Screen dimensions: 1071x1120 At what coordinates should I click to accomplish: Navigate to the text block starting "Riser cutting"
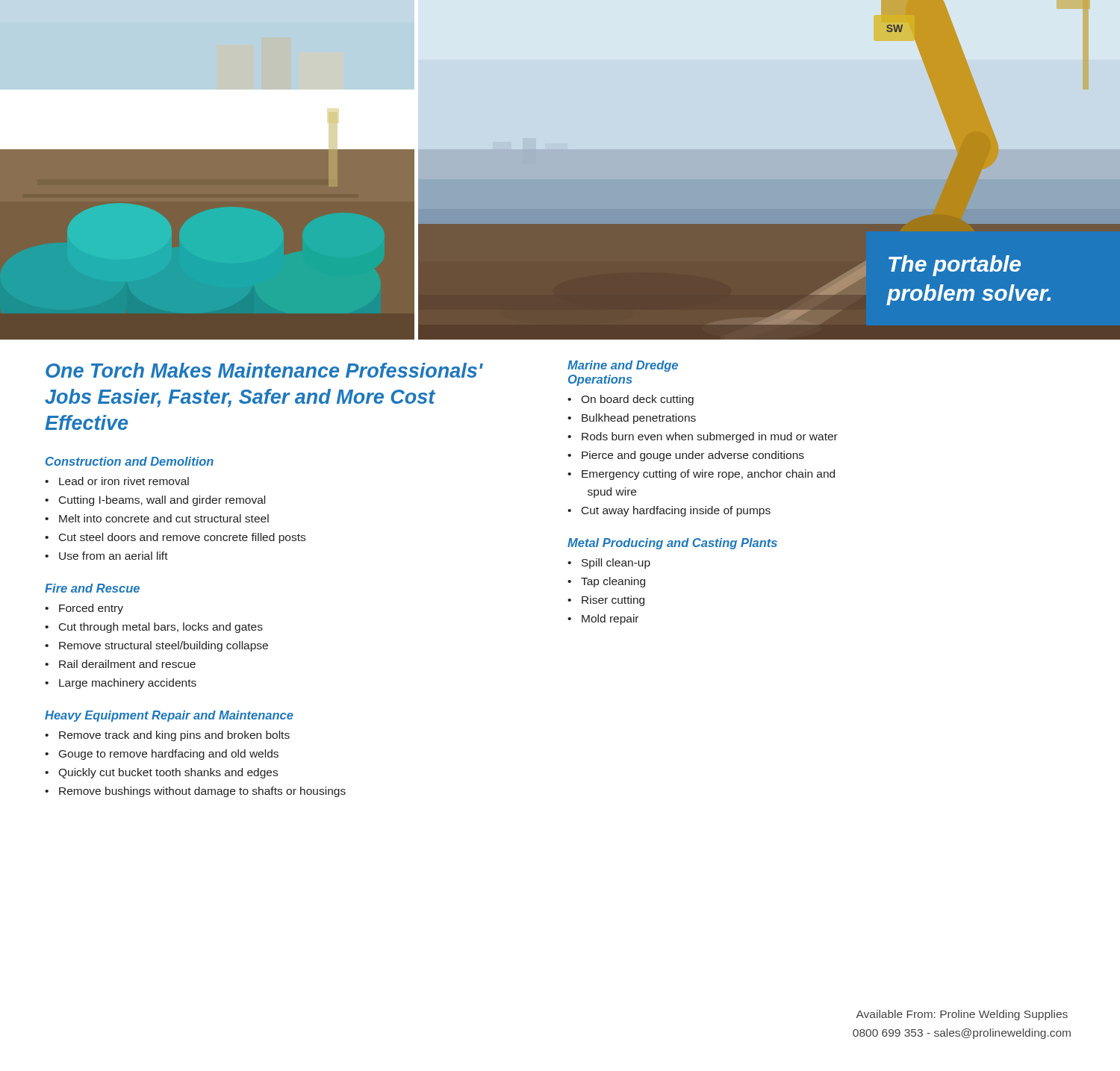613,600
